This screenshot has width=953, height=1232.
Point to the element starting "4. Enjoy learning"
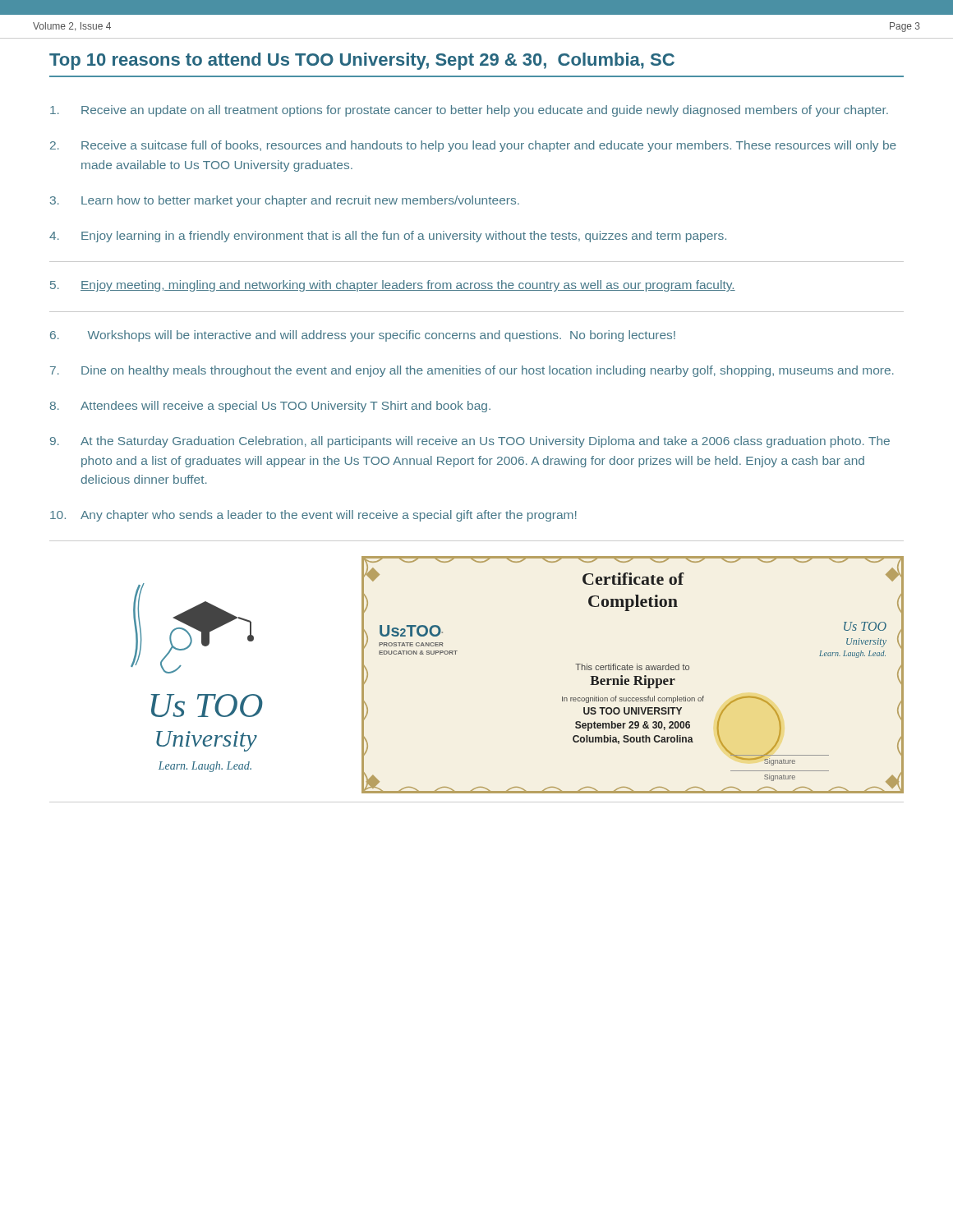(476, 235)
